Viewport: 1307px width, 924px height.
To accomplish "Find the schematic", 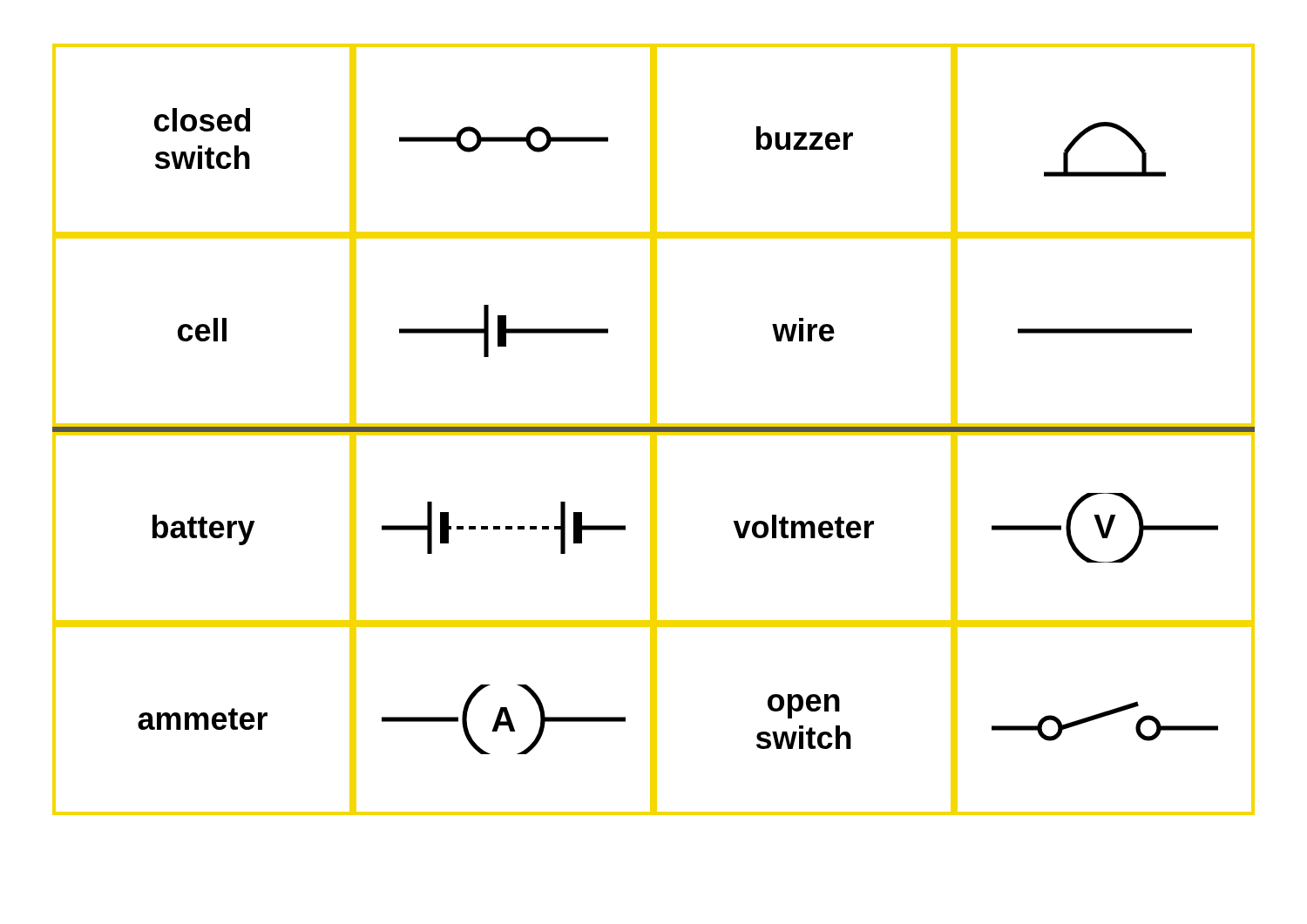I will click(654, 429).
